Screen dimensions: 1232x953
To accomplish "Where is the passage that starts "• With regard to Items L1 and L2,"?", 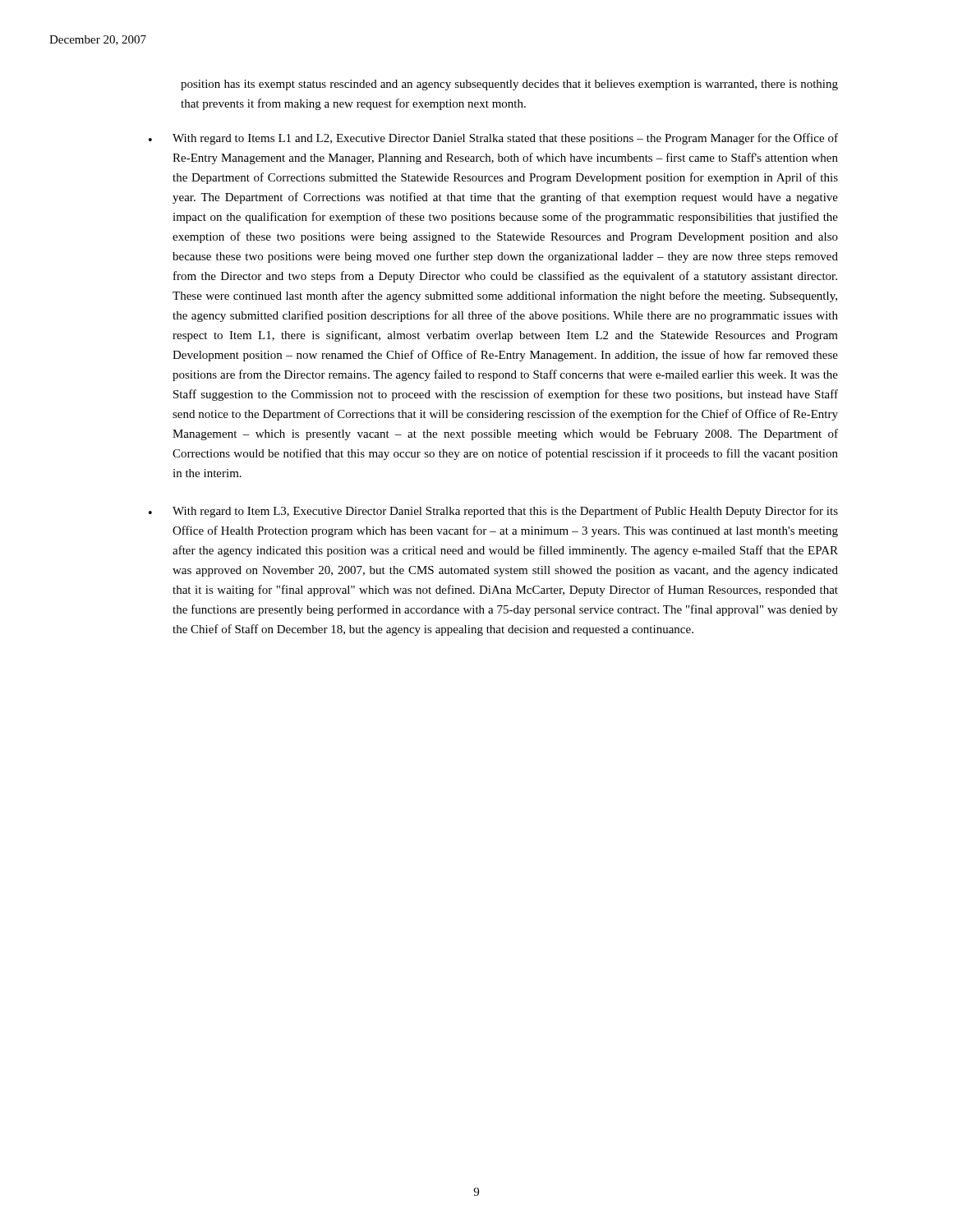I will tap(493, 306).
